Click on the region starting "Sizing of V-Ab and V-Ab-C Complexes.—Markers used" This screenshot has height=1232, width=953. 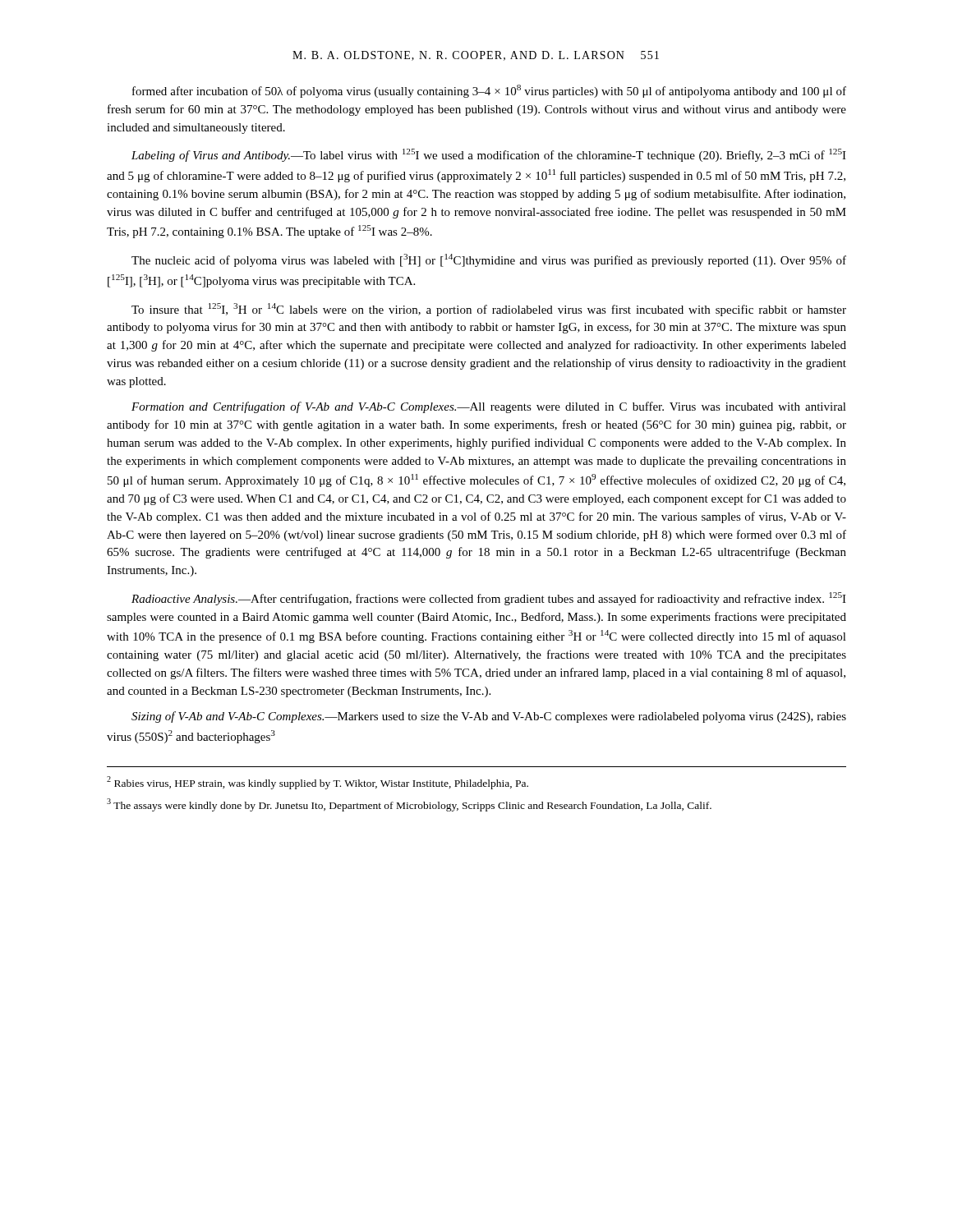click(x=476, y=727)
